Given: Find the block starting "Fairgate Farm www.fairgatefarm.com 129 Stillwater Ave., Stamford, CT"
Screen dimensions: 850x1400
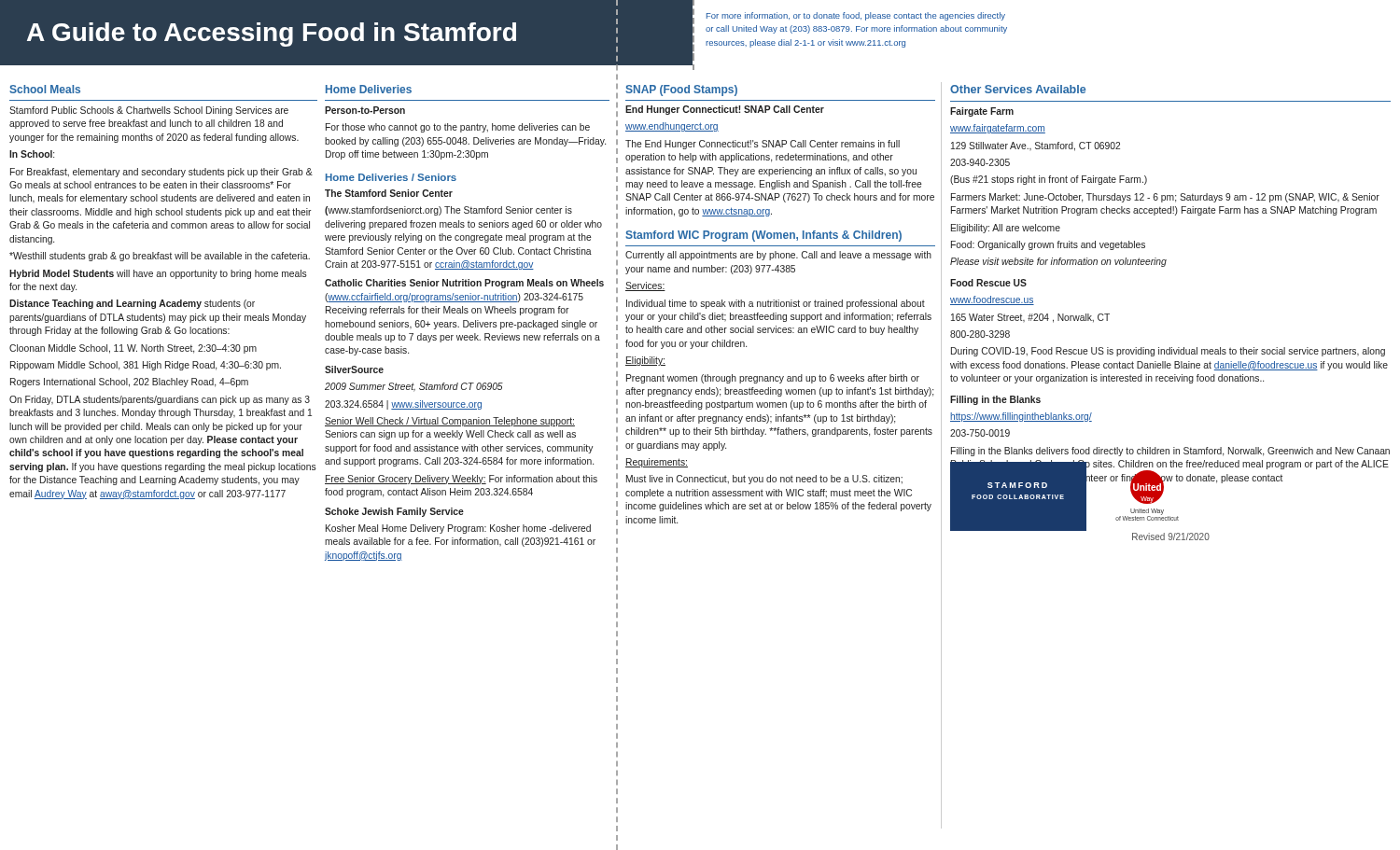Looking at the screenshot, I should 1170,187.
